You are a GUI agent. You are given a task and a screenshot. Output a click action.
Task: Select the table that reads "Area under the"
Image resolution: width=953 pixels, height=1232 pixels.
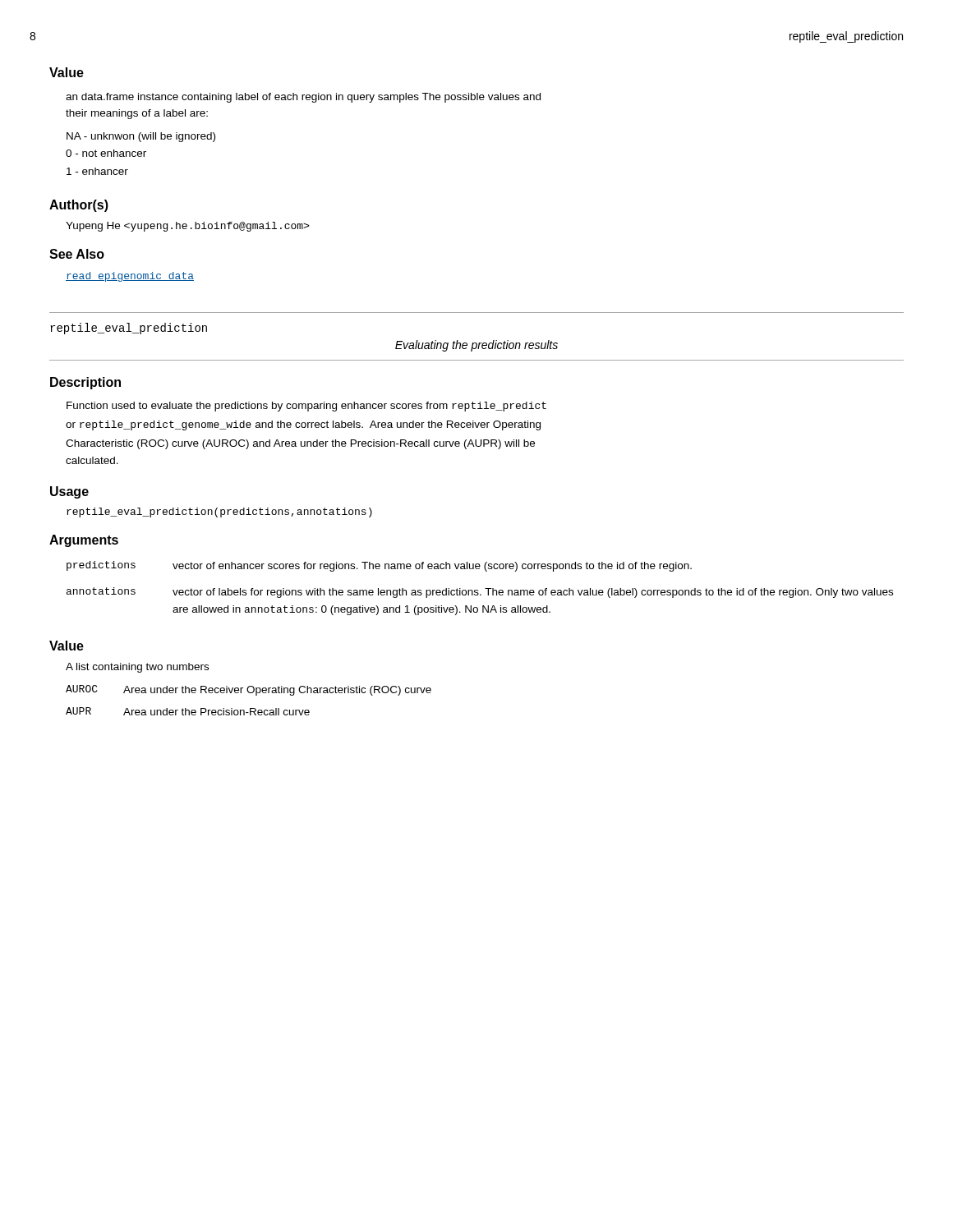476,702
